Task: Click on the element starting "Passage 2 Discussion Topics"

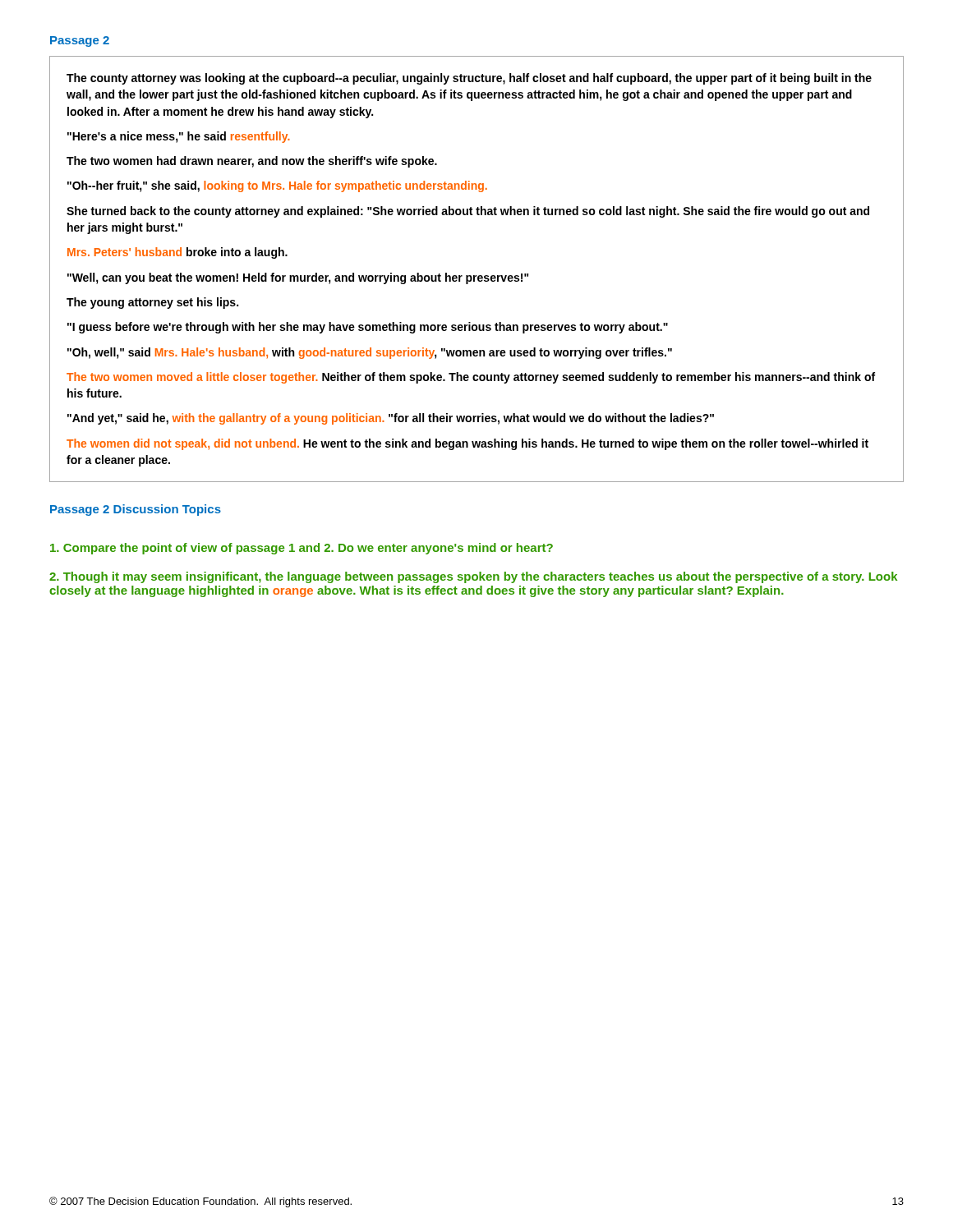Action: (x=135, y=509)
